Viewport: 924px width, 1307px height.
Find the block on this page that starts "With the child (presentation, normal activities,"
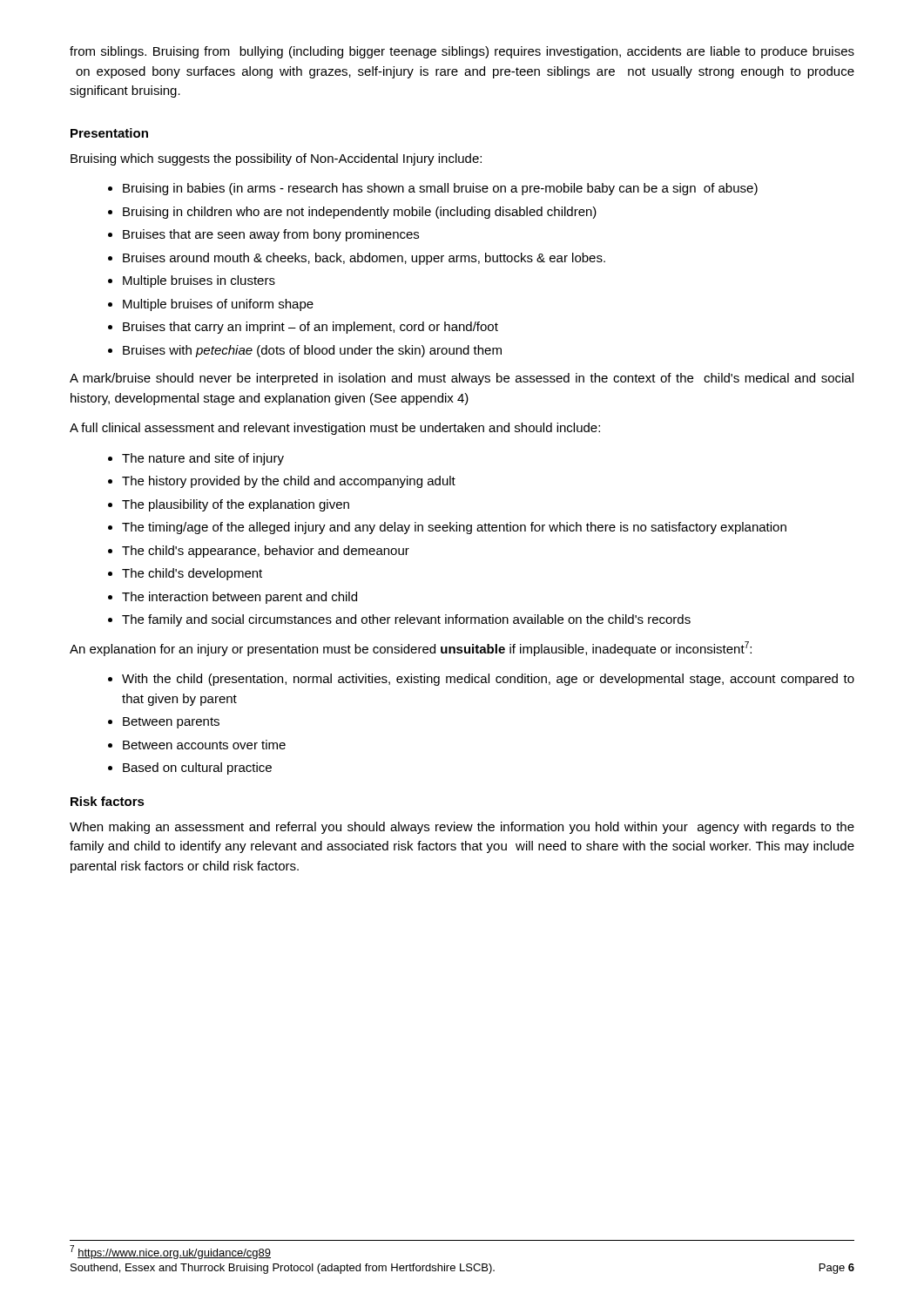tap(488, 688)
